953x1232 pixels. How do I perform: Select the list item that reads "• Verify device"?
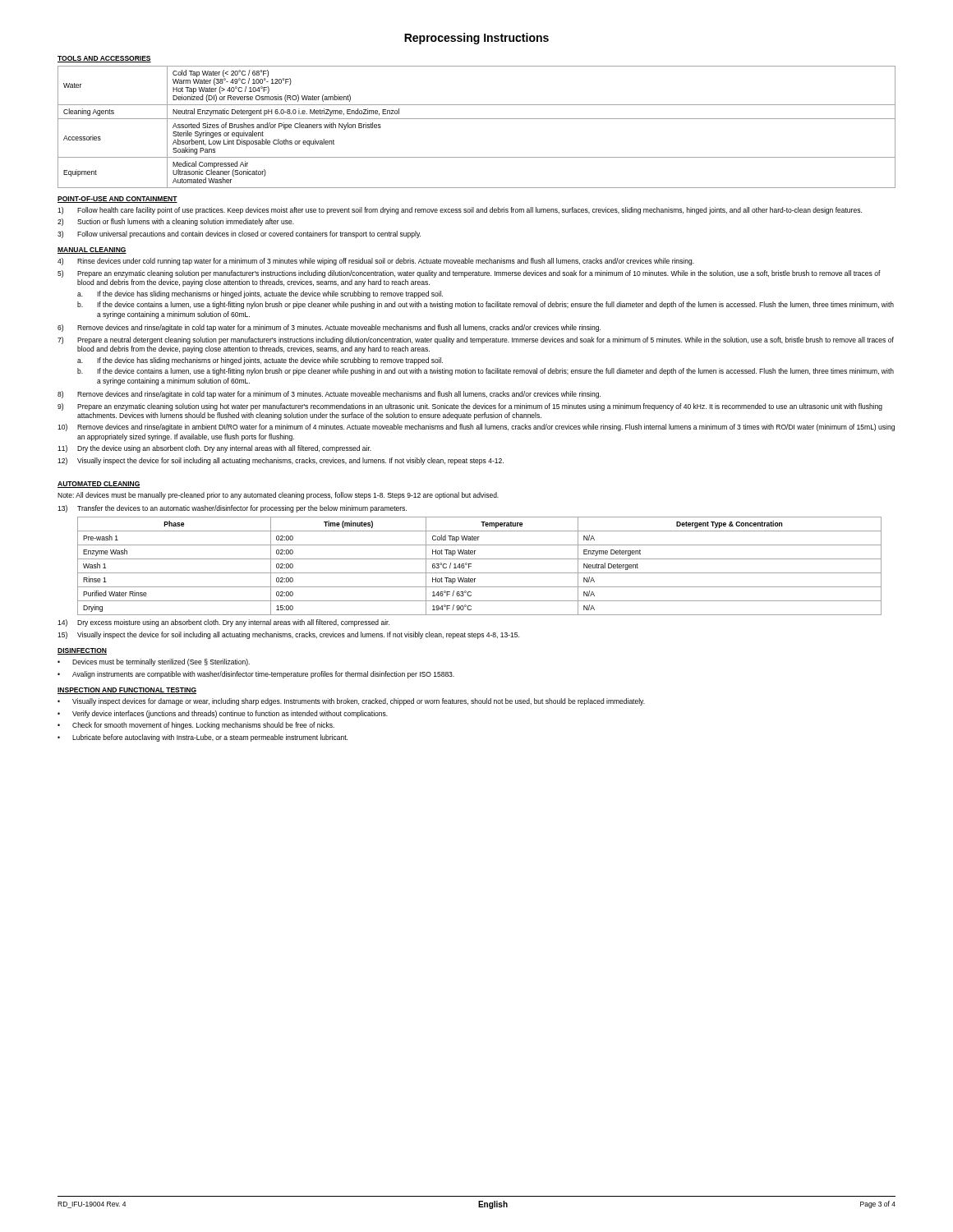point(476,714)
